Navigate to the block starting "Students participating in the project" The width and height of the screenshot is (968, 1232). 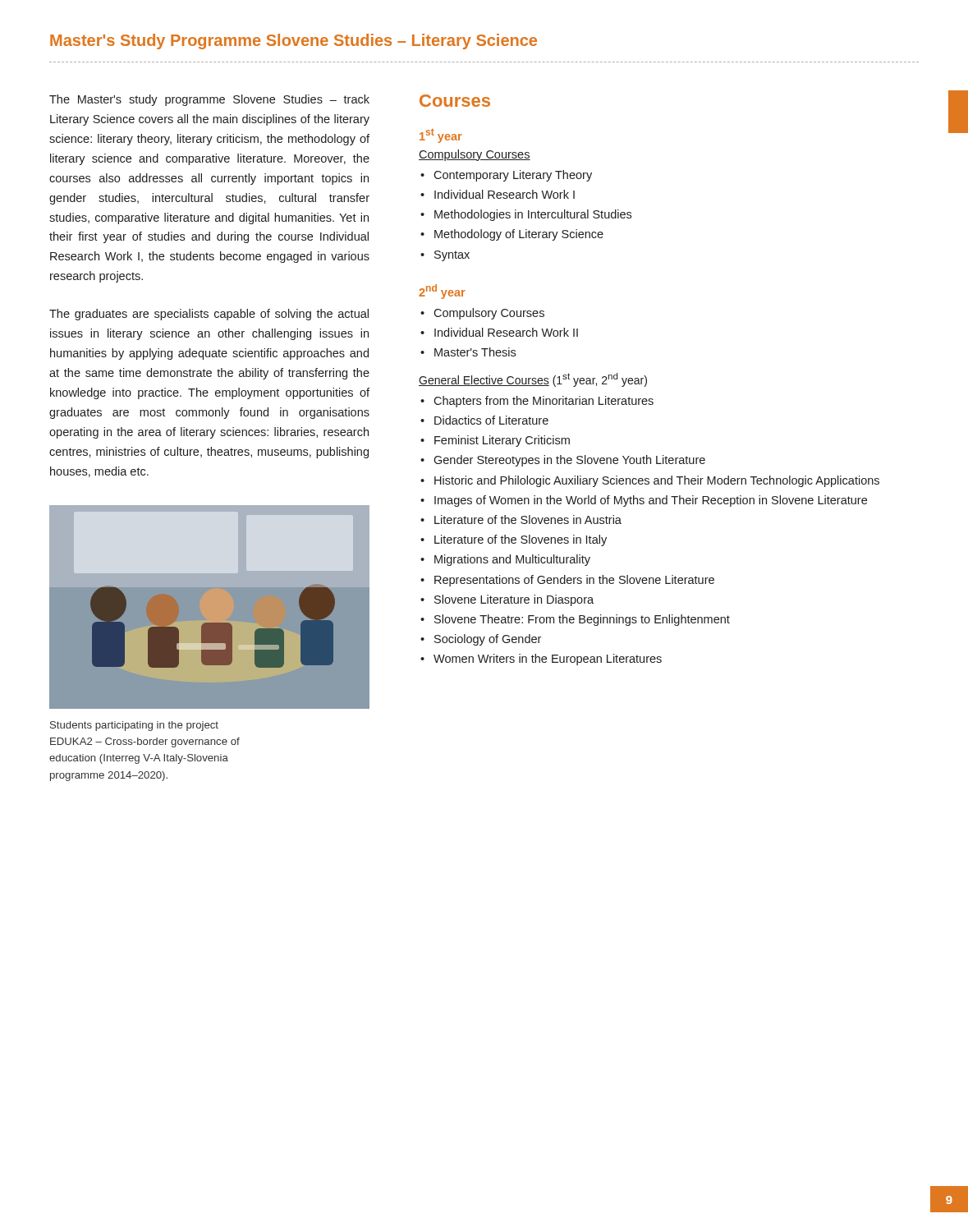[144, 750]
